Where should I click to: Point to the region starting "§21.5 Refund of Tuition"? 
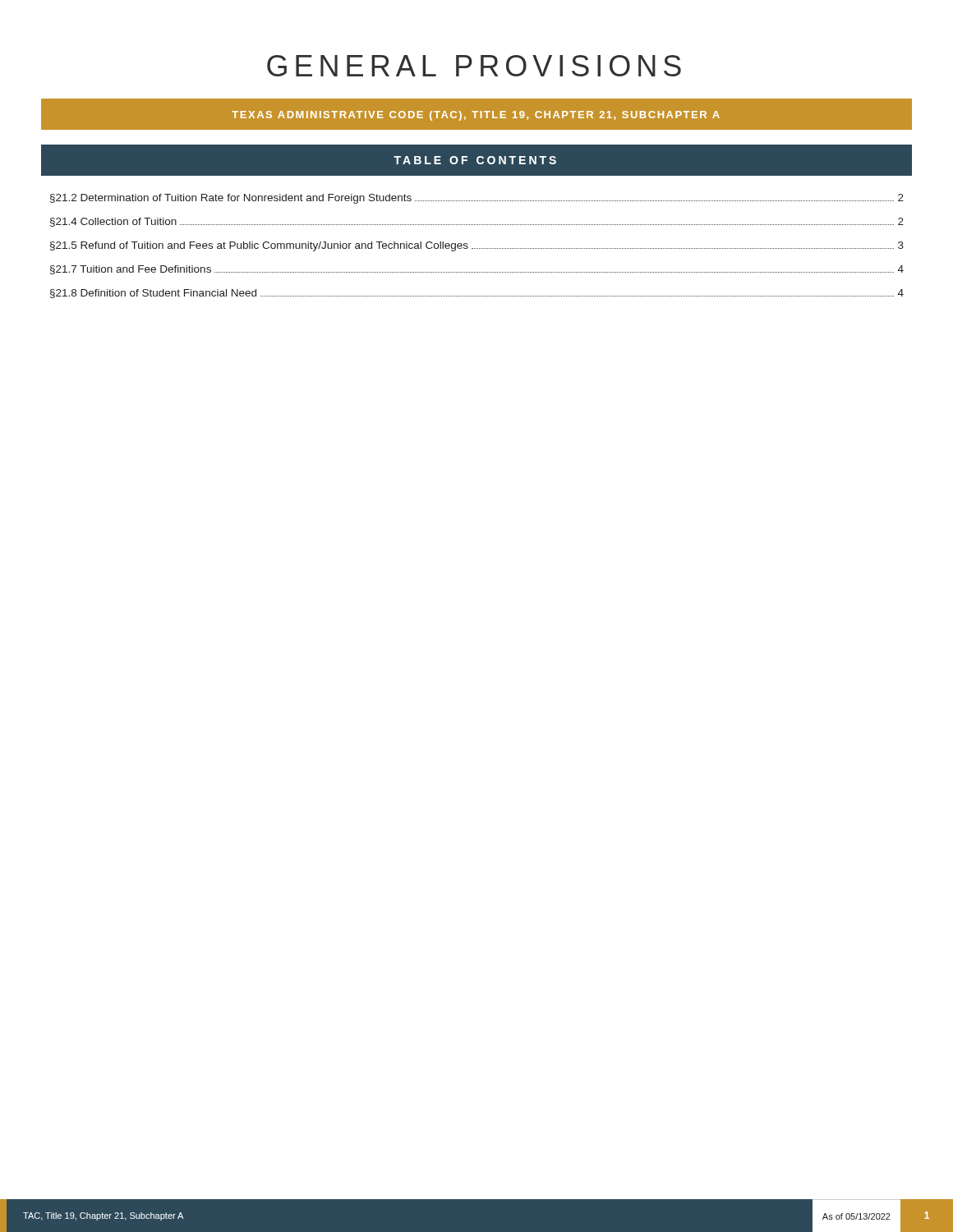pos(476,245)
